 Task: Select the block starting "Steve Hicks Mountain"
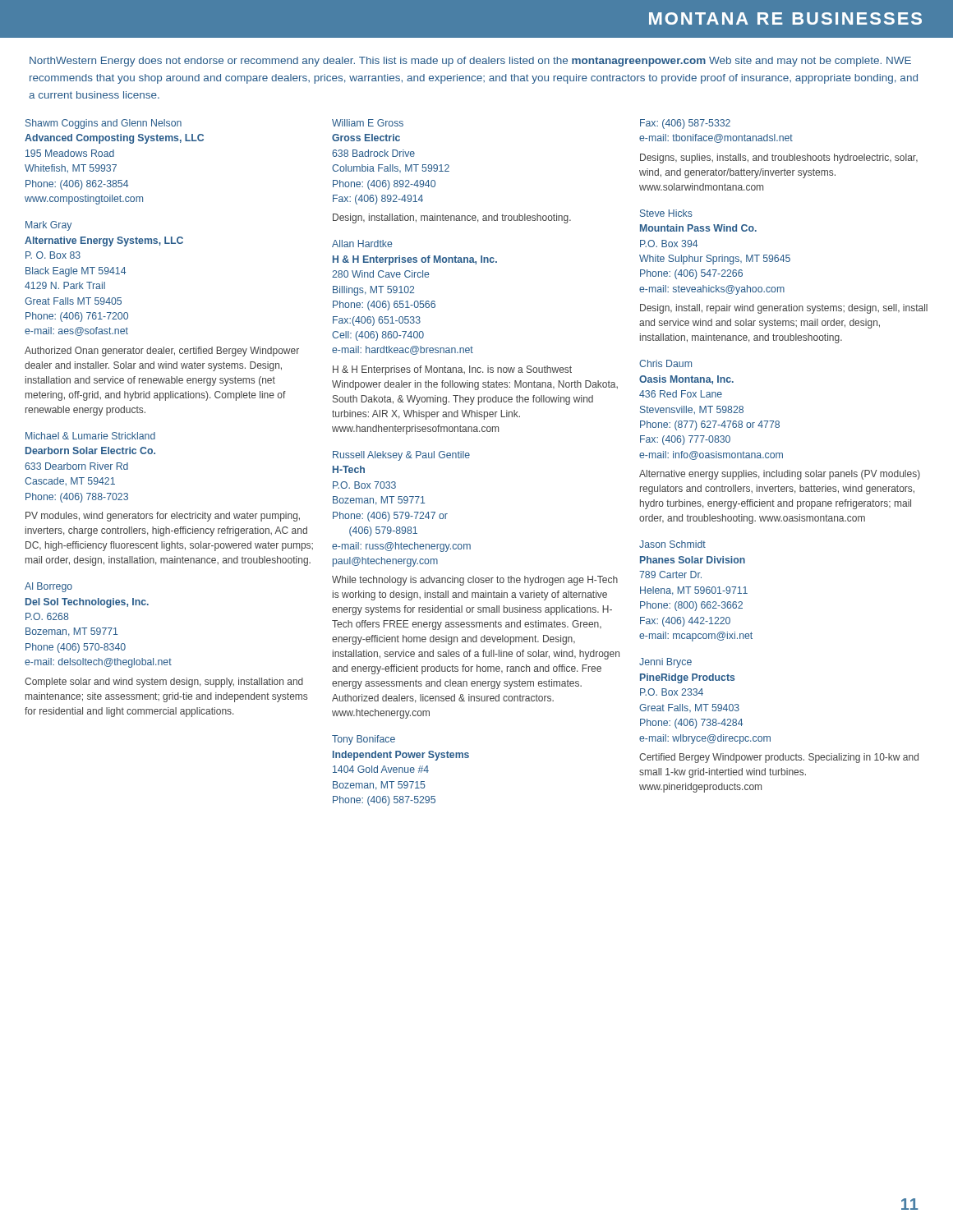784,276
